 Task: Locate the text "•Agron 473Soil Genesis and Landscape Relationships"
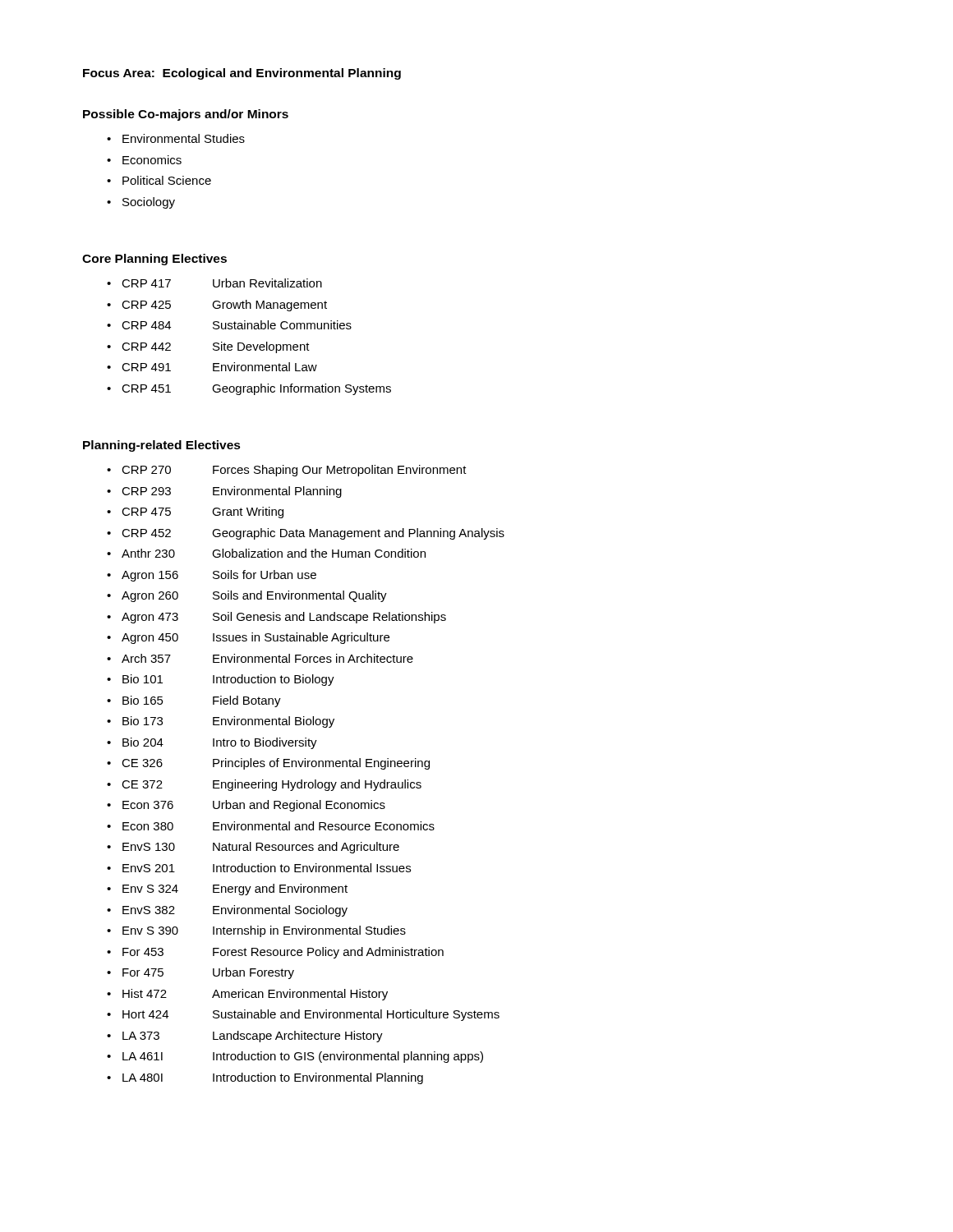click(x=277, y=617)
